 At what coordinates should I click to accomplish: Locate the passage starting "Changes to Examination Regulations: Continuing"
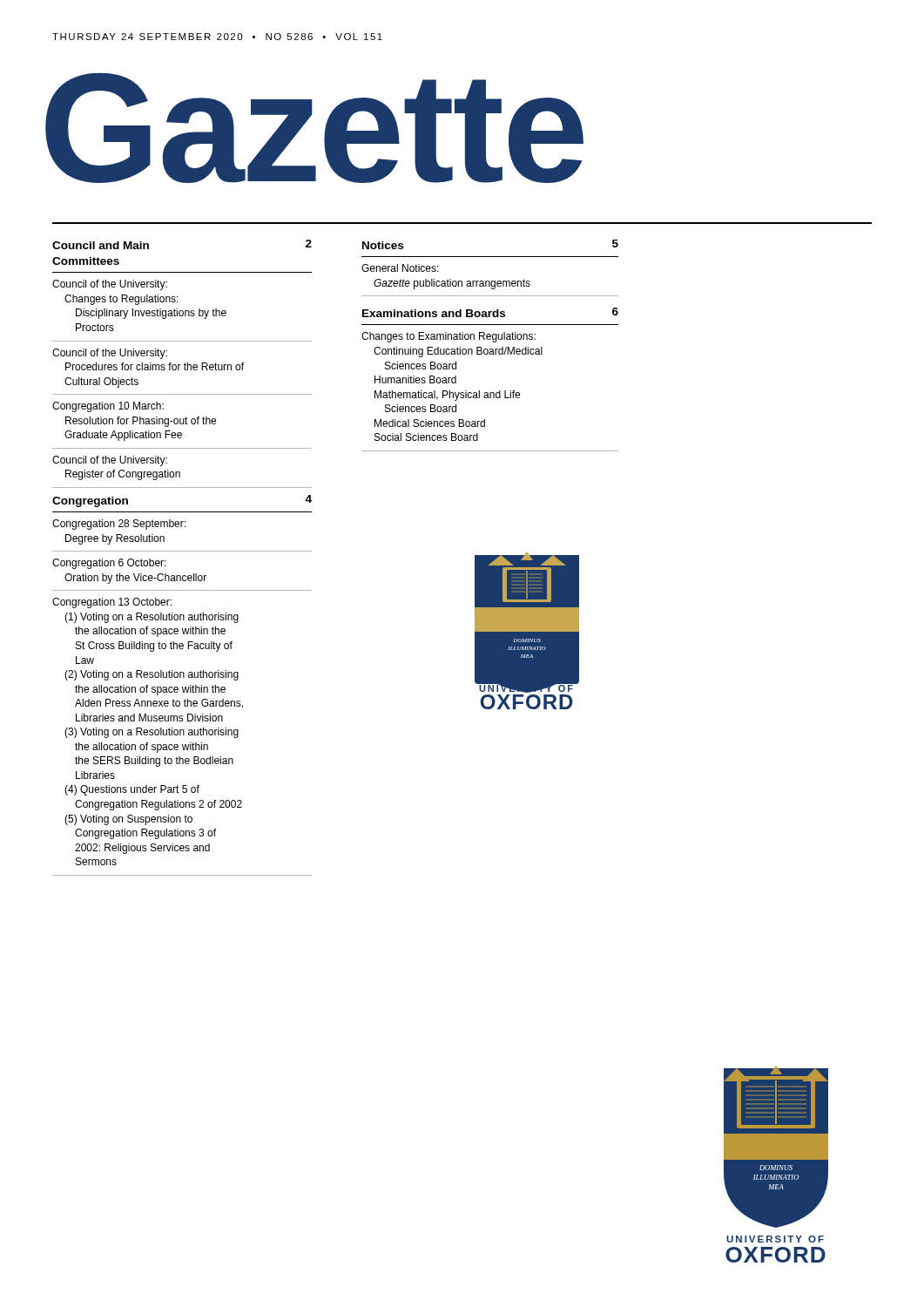[x=490, y=391]
